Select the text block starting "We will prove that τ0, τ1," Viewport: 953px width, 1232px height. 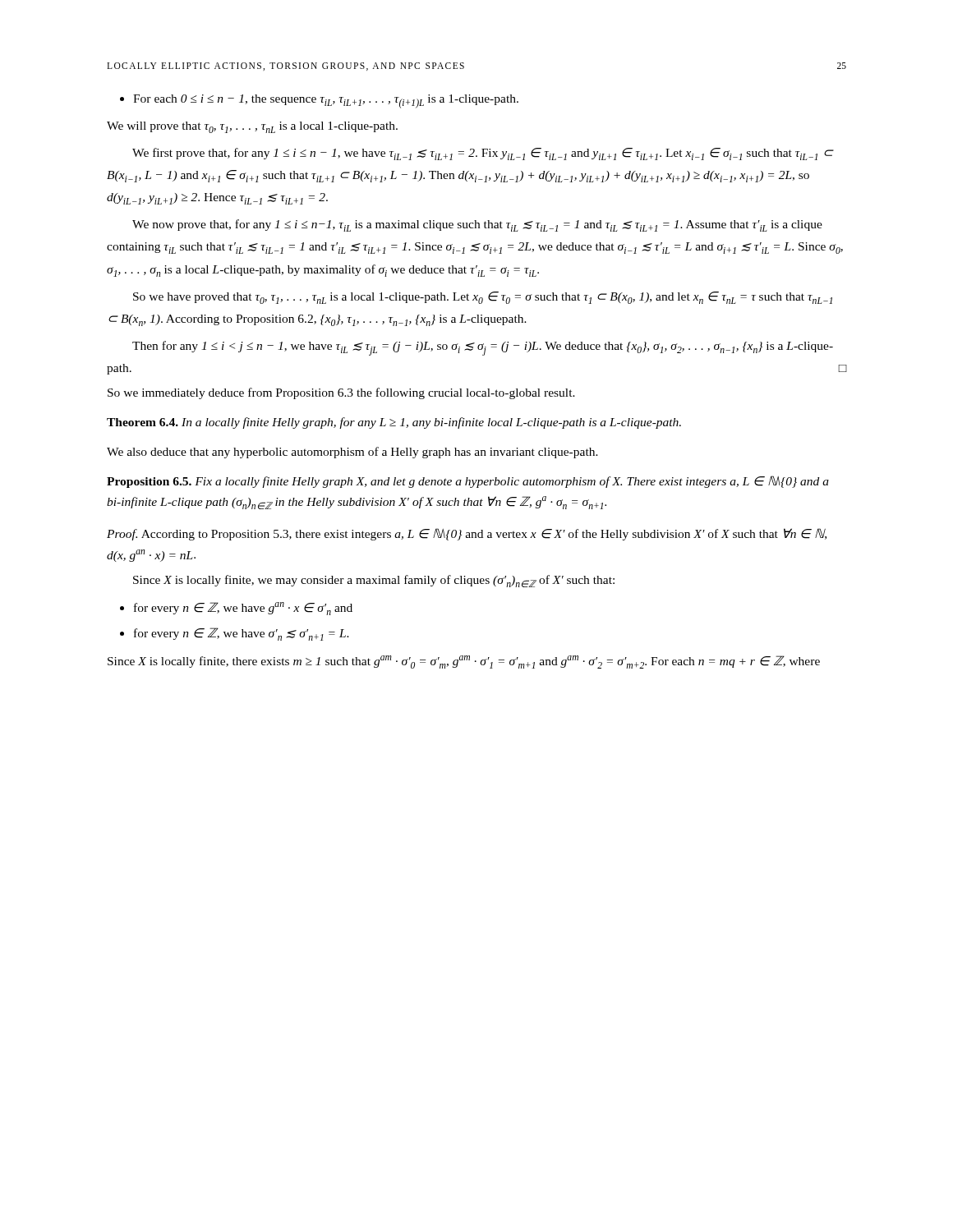click(252, 127)
